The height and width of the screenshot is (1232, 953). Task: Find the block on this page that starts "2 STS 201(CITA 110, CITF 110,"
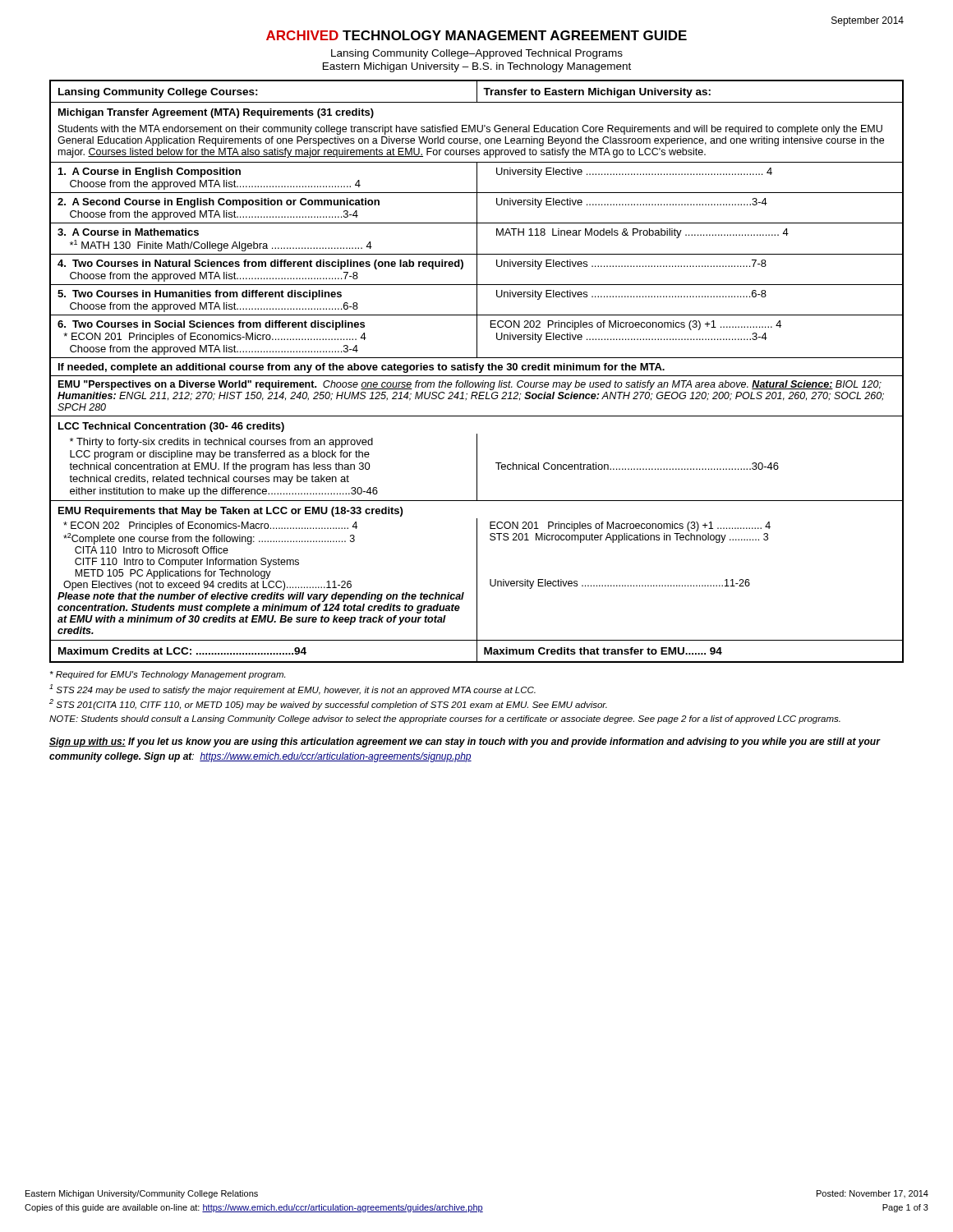[329, 704]
